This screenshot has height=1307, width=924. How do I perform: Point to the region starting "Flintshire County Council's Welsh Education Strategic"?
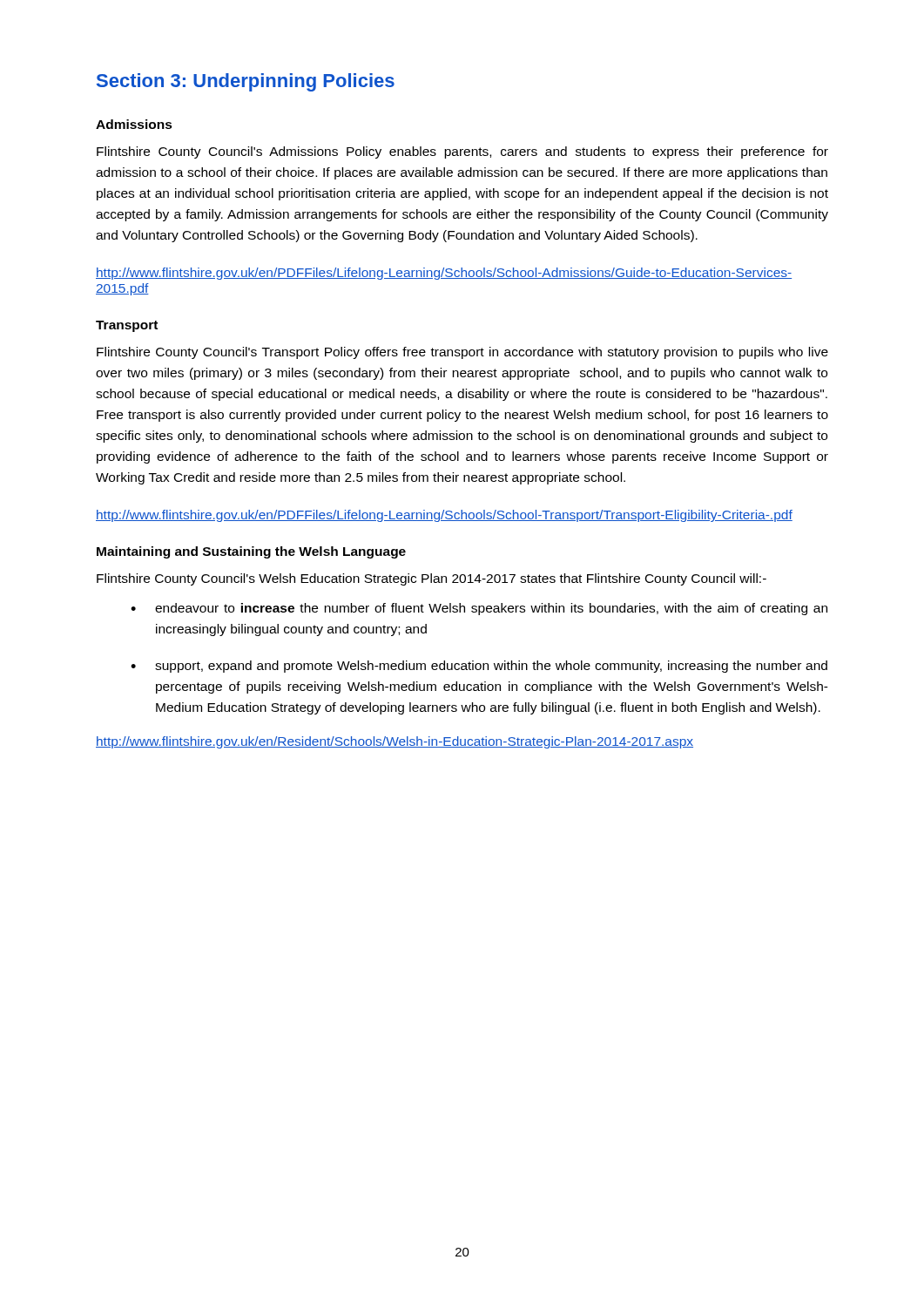click(x=431, y=578)
